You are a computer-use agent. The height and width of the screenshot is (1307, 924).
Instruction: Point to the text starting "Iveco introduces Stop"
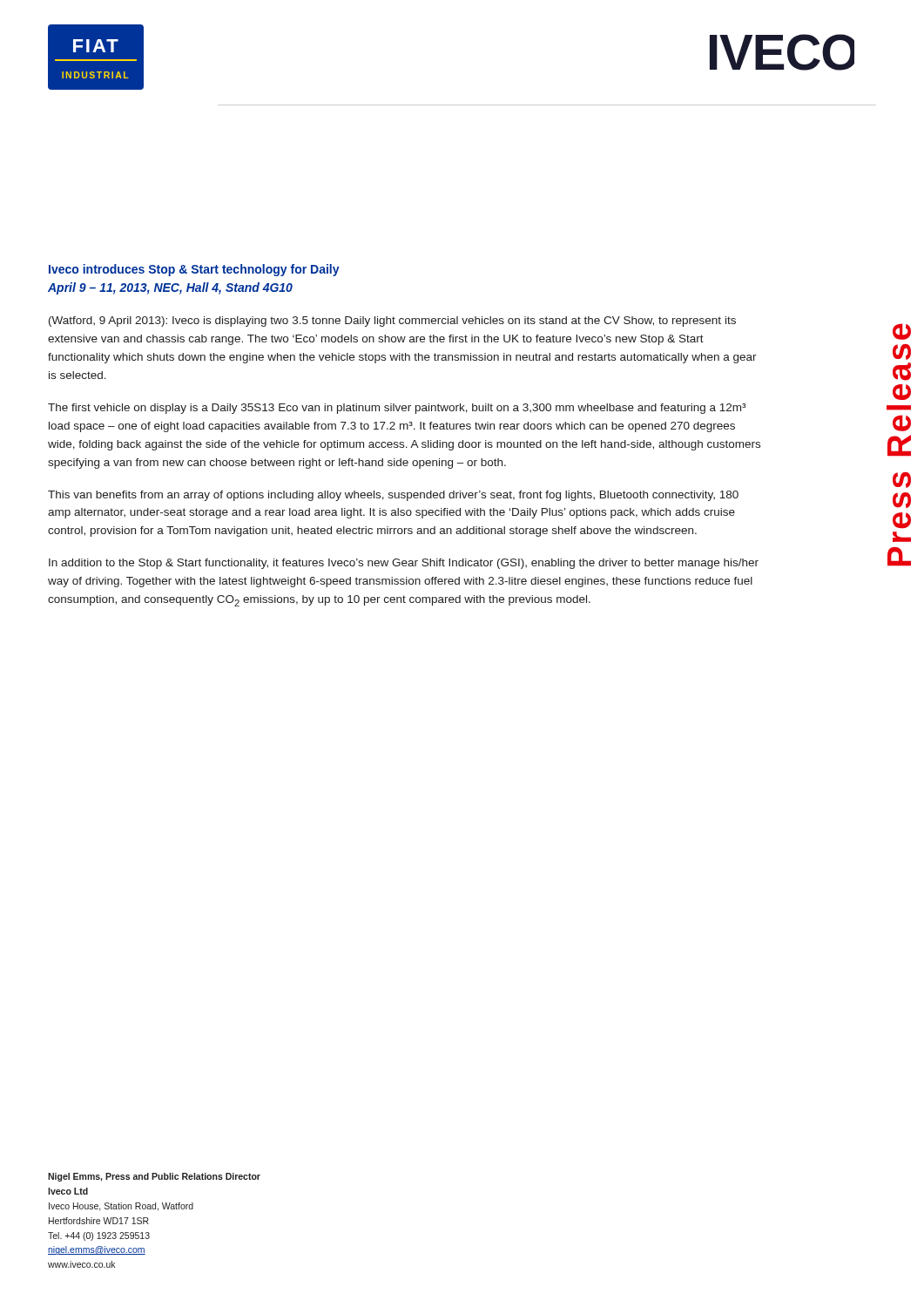point(194,269)
